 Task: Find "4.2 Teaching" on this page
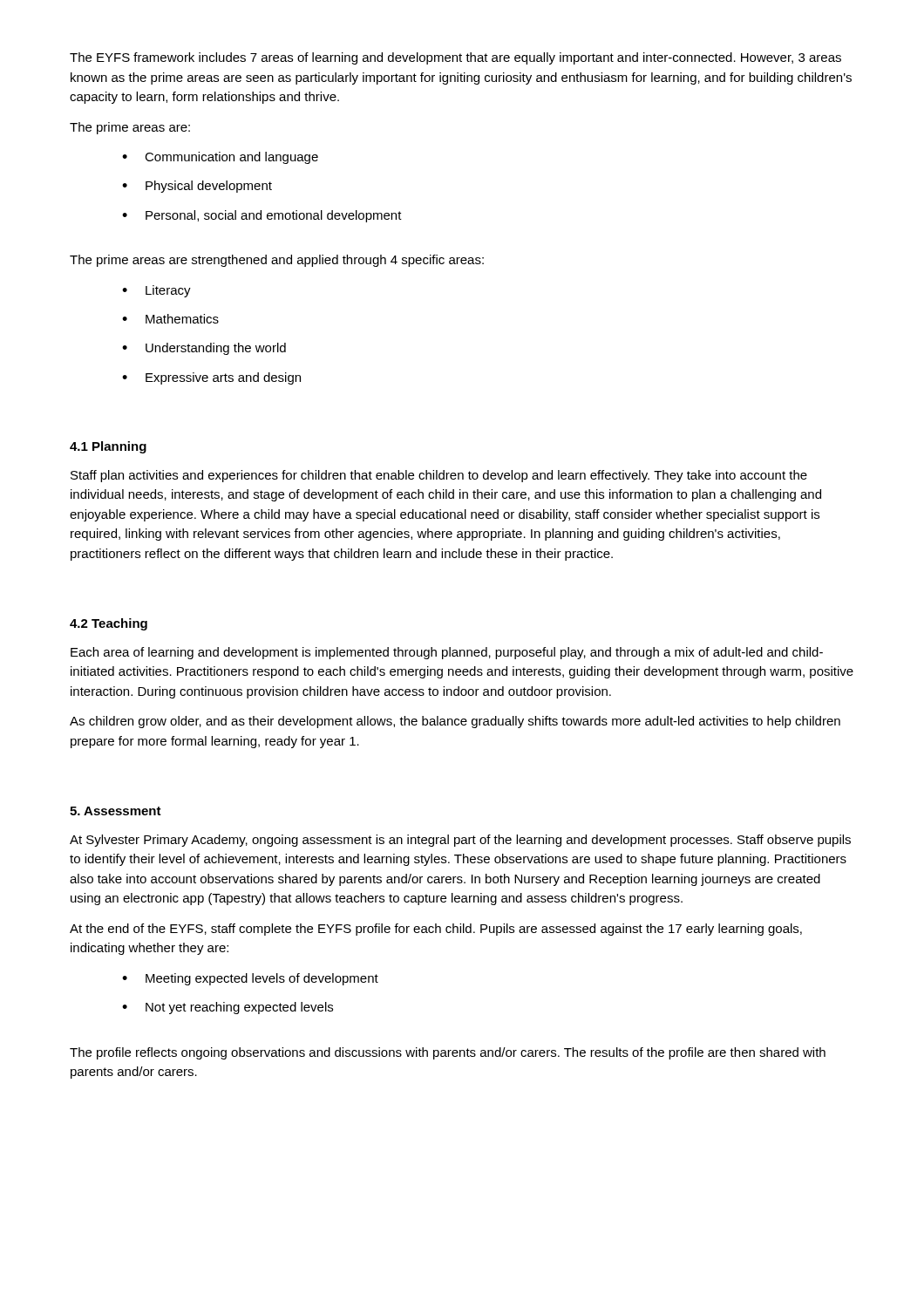pos(109,623)
